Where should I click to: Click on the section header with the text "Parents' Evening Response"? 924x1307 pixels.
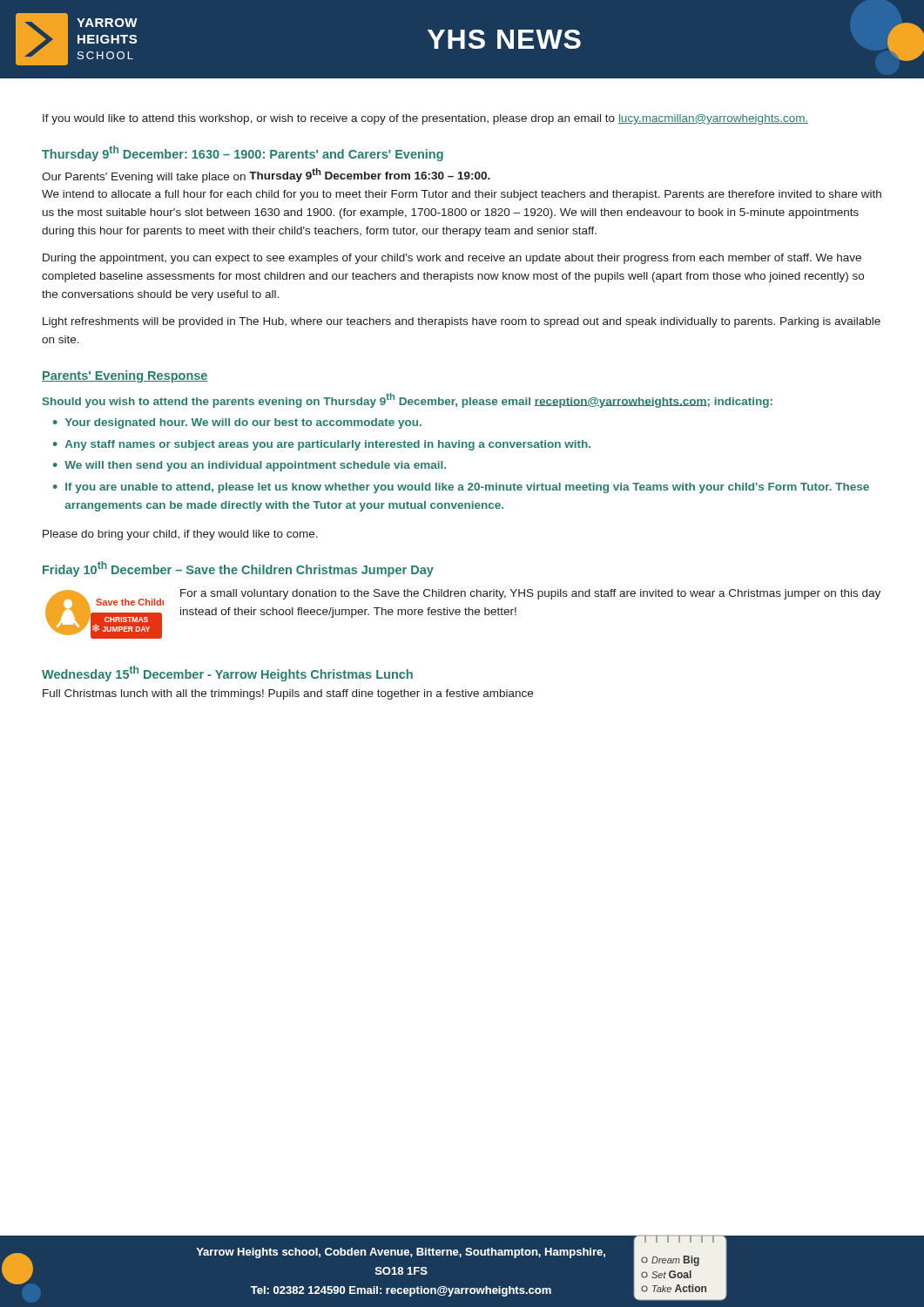pos(125,375)
